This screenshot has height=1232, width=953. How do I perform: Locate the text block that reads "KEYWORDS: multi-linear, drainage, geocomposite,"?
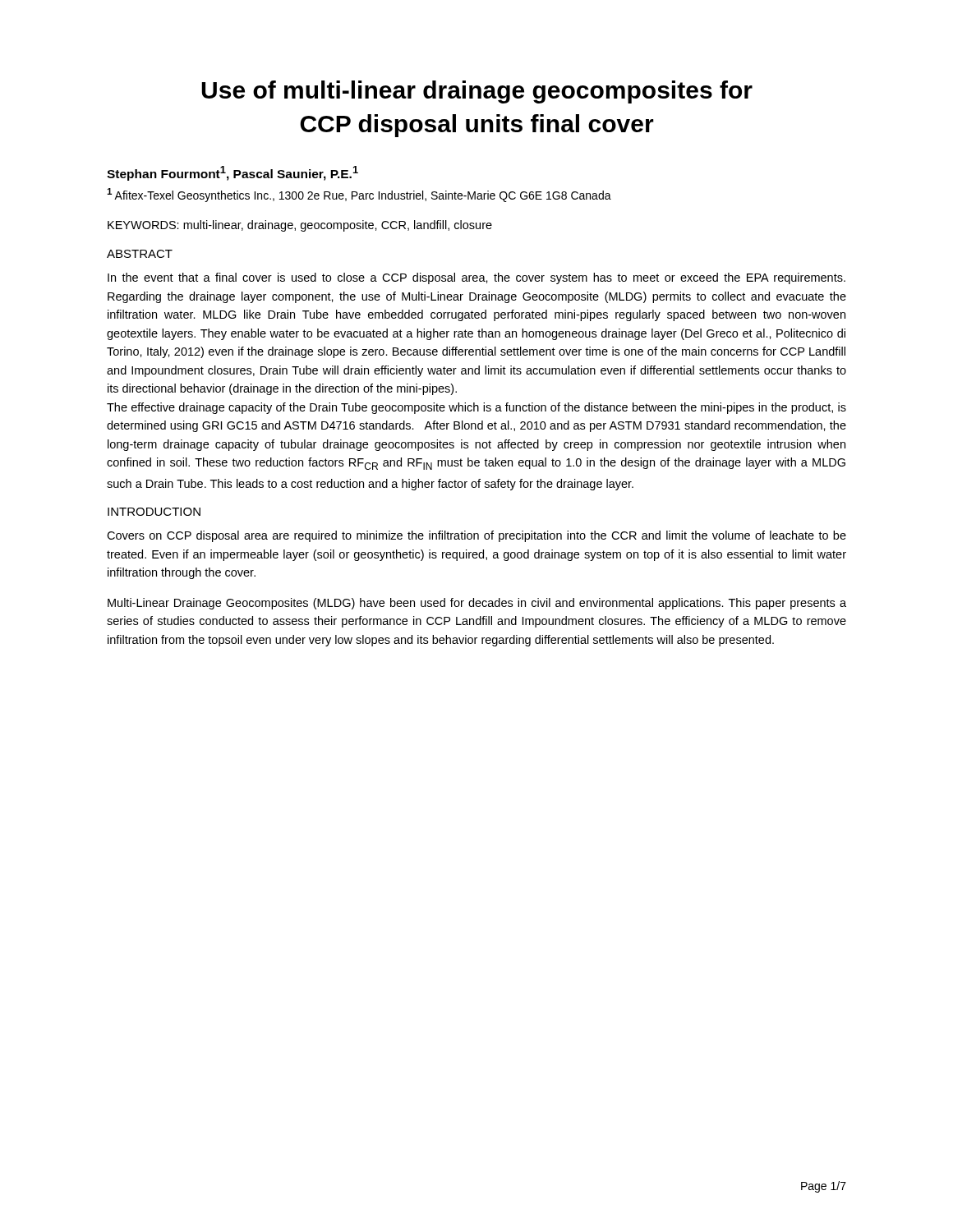299,225
